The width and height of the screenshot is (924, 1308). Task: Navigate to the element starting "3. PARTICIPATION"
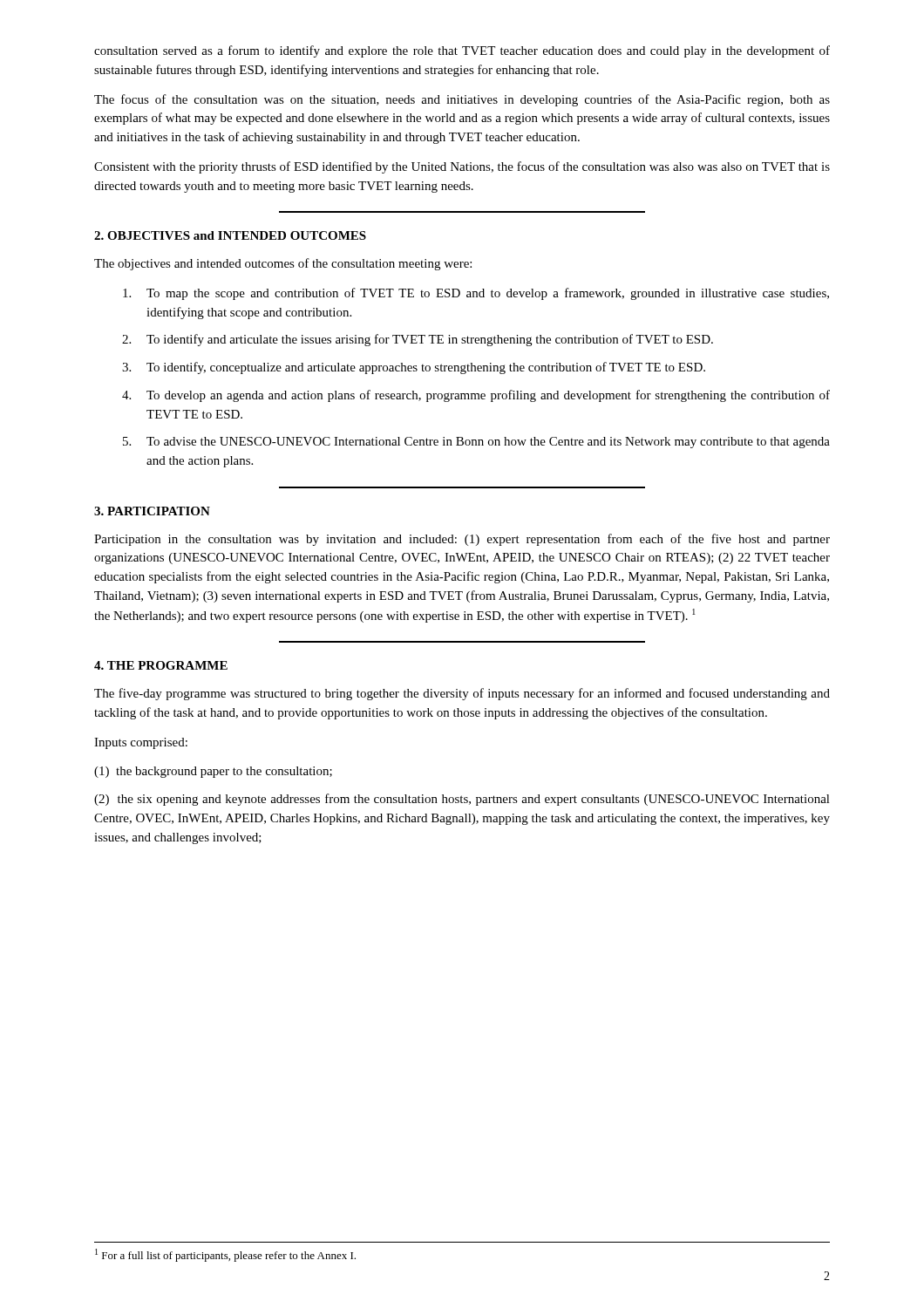click(152, 511)
